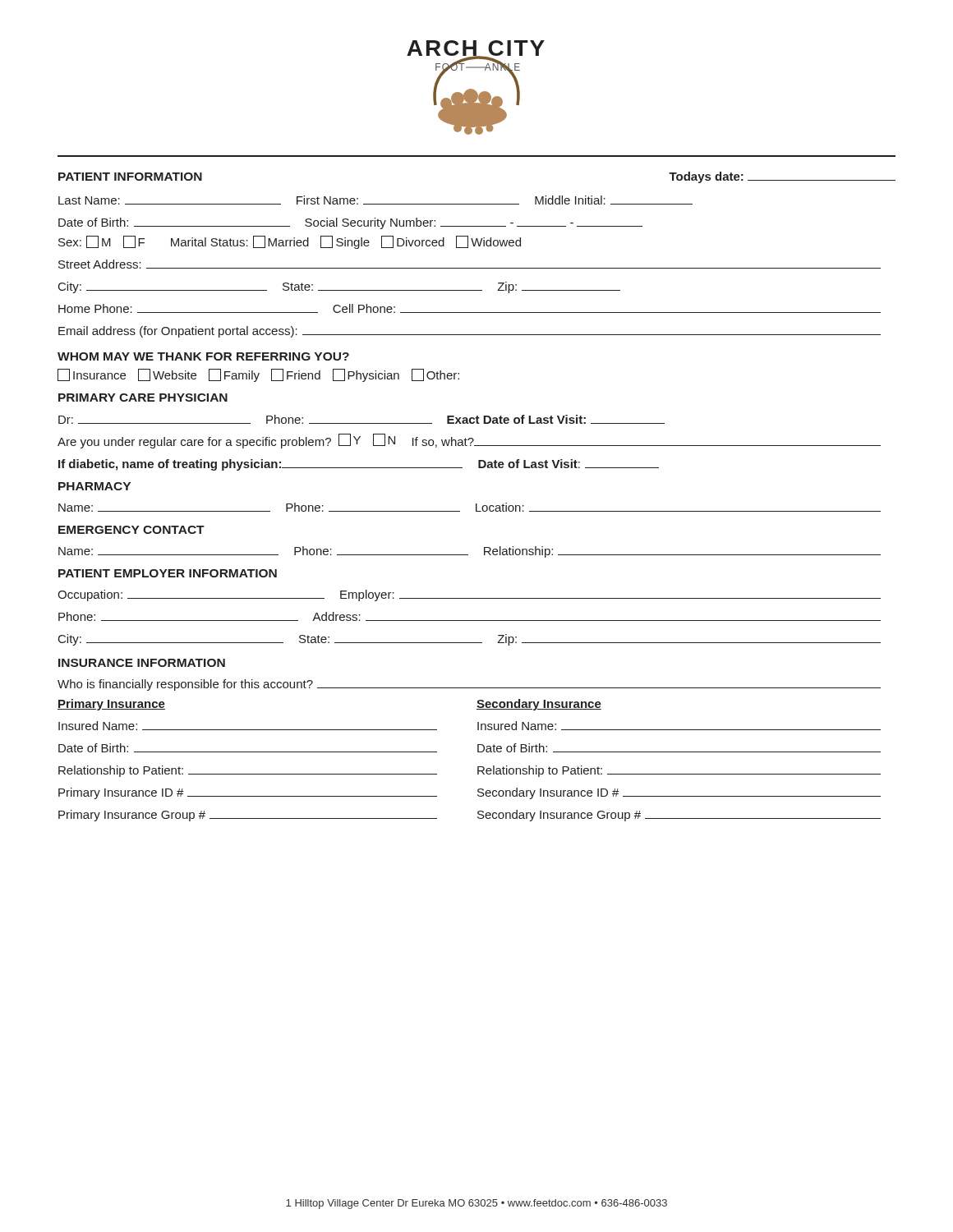Where does it say "Home Phone: Cell Phone:"?
Image resolution: width=953 pixels, height=1232 pixels.
(x=469, y=307)
